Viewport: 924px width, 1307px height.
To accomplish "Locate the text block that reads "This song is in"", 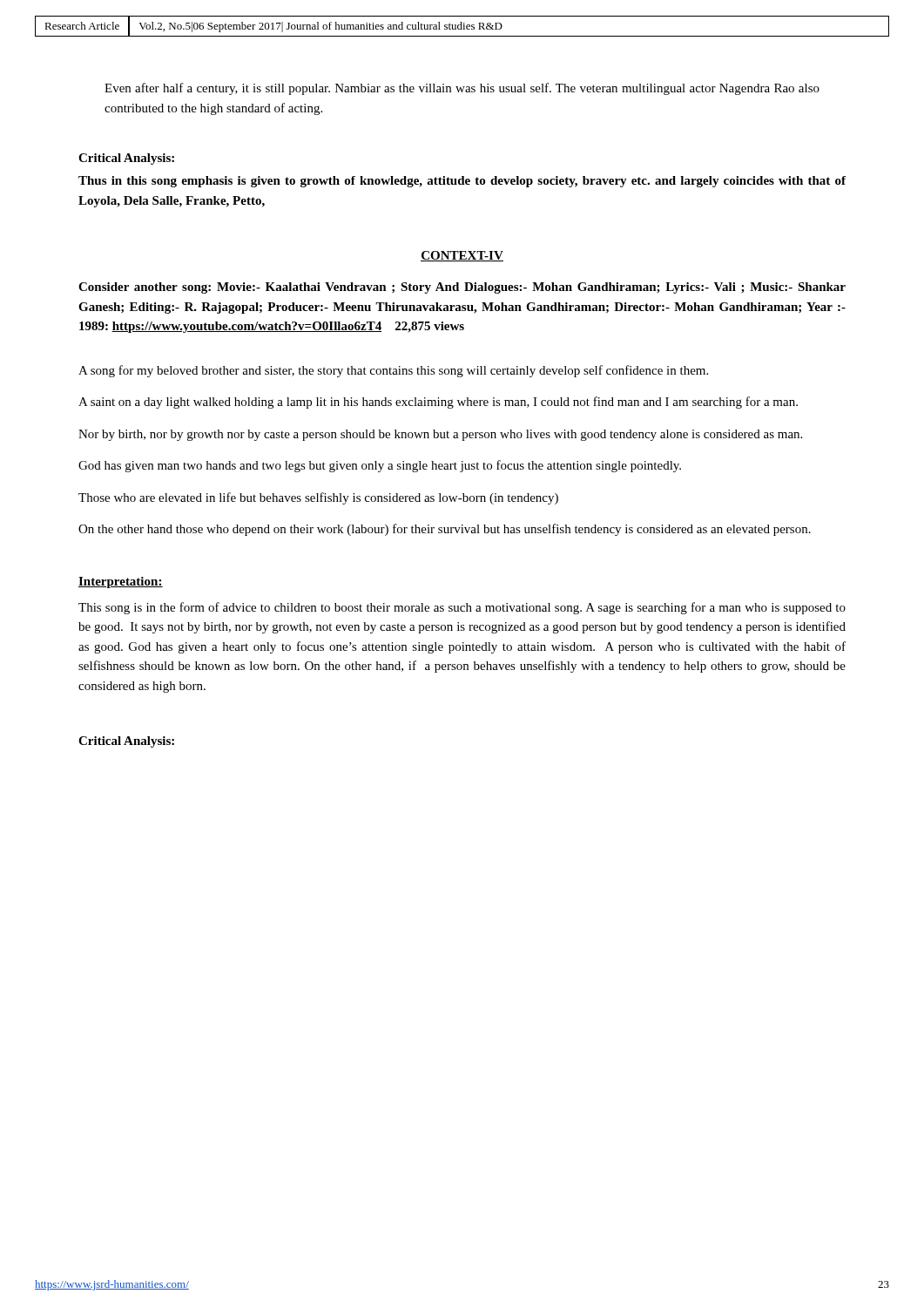I will (462, 646).
